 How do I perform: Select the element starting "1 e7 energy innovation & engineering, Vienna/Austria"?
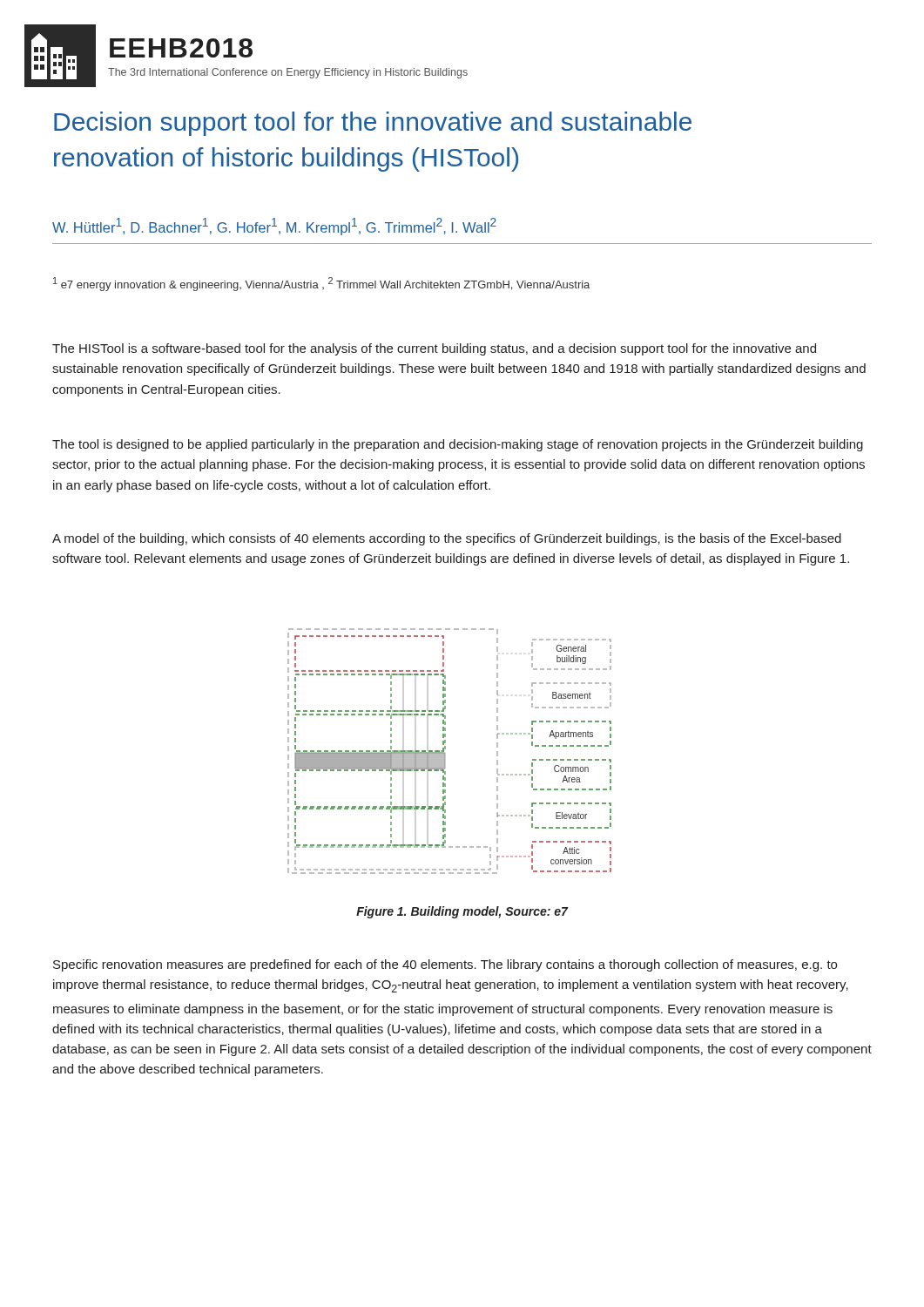coord(462,283)
